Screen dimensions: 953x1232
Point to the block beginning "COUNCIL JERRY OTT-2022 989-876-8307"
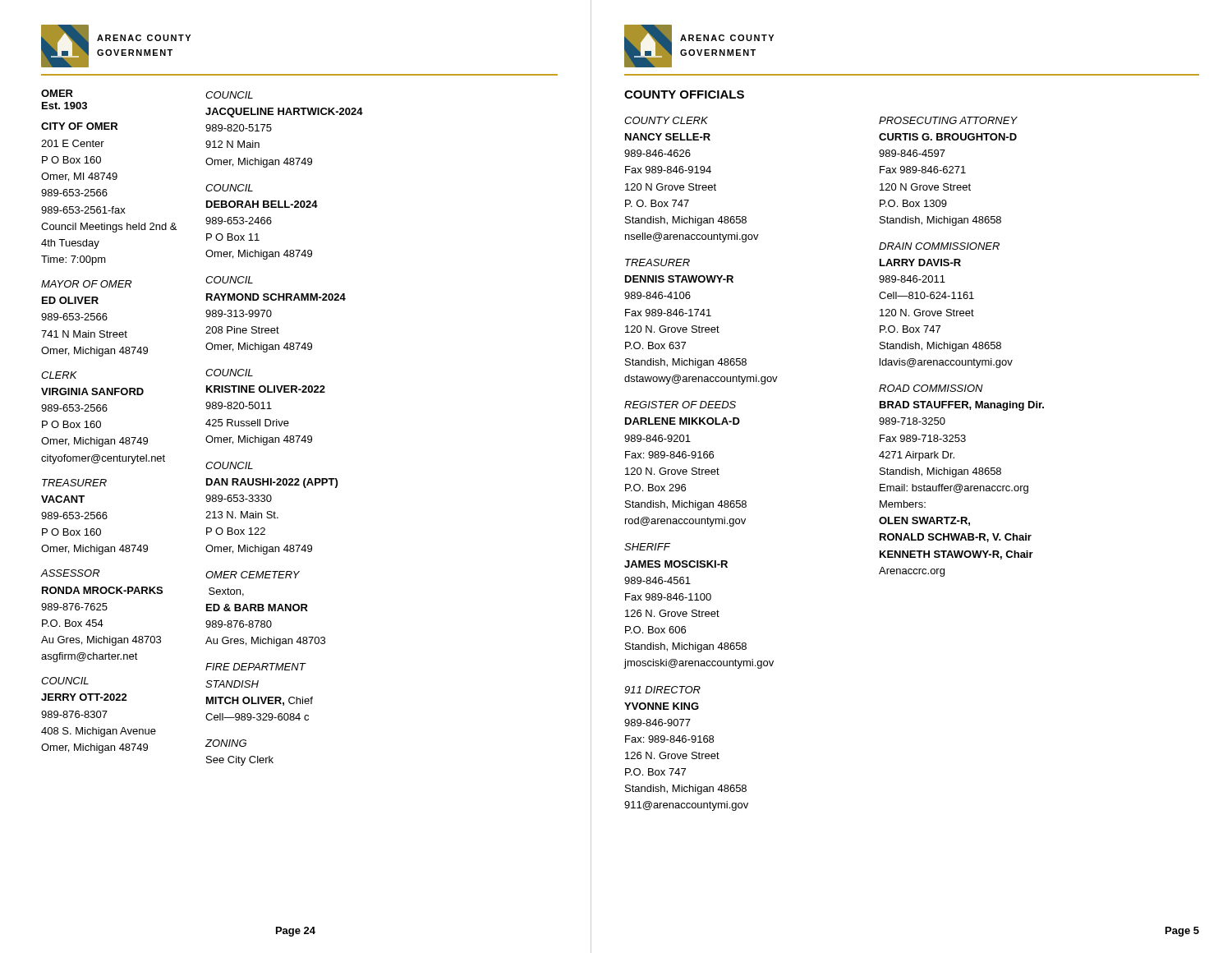click(x=65, y=681)
